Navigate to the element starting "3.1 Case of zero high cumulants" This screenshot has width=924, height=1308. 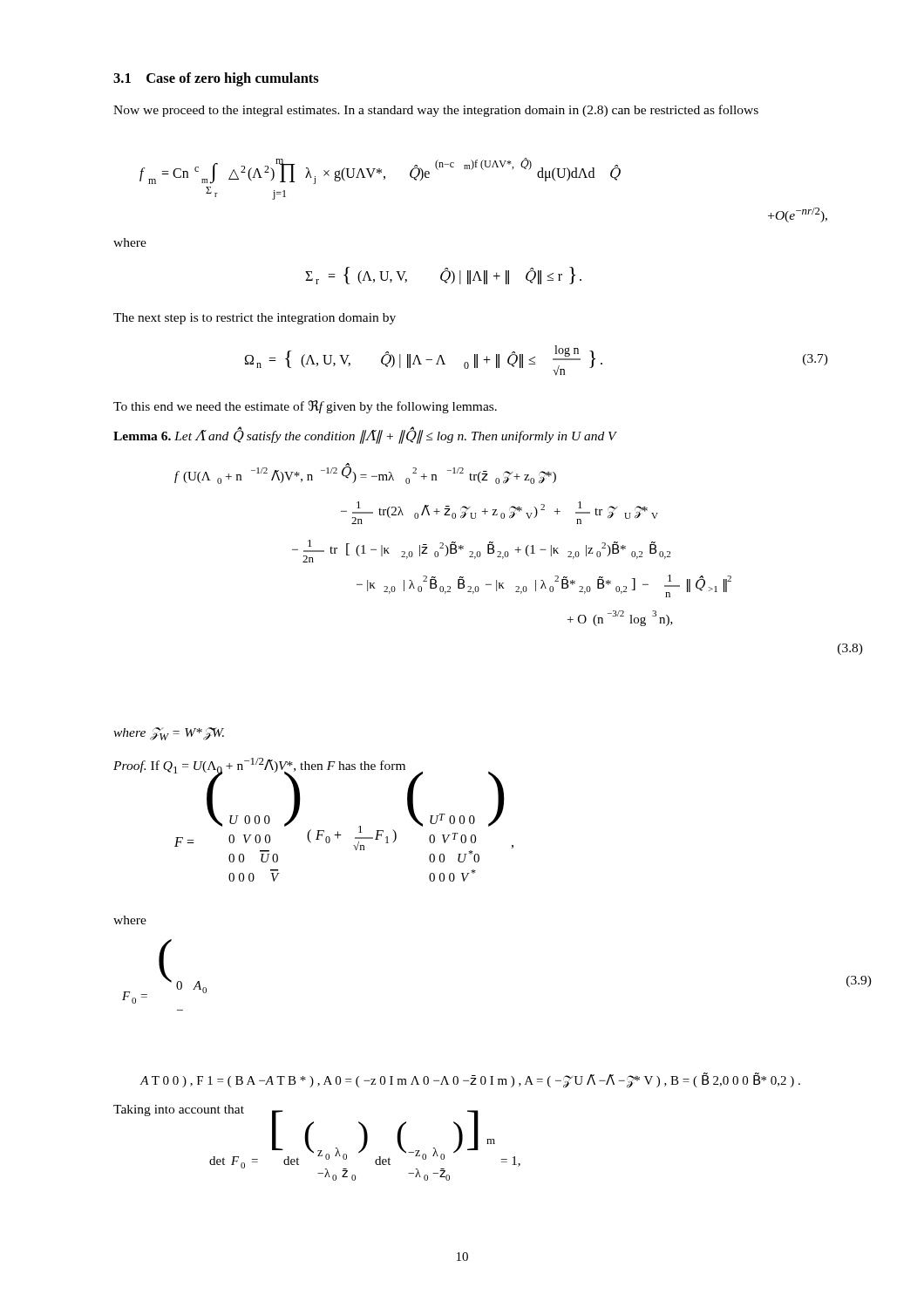click(x=216, y=78)
